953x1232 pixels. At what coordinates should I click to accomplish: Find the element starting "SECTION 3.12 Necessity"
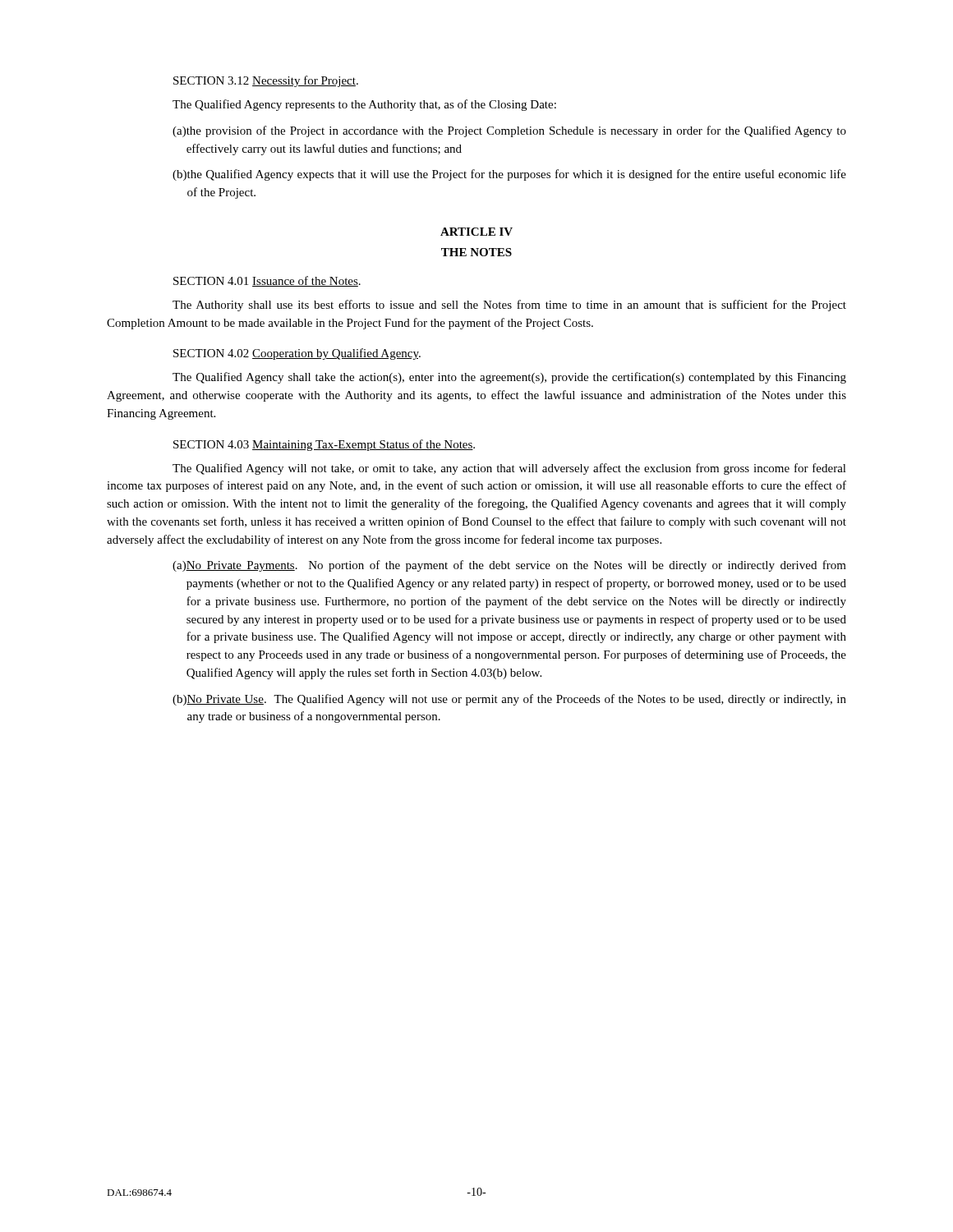pos(266,81)
